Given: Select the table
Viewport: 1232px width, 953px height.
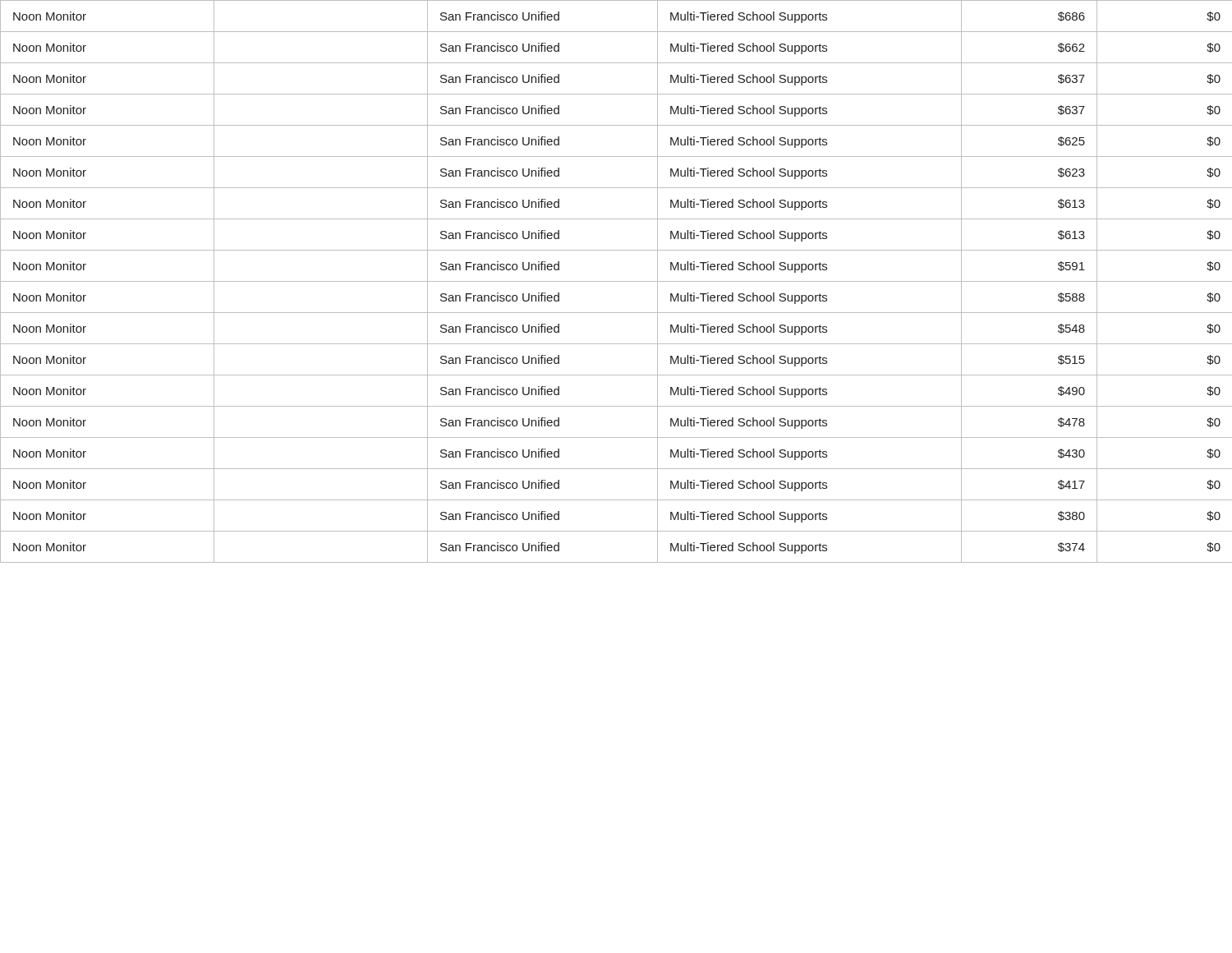Looking at the screenshot, I should pyautogui.click(x=616, y=281).
